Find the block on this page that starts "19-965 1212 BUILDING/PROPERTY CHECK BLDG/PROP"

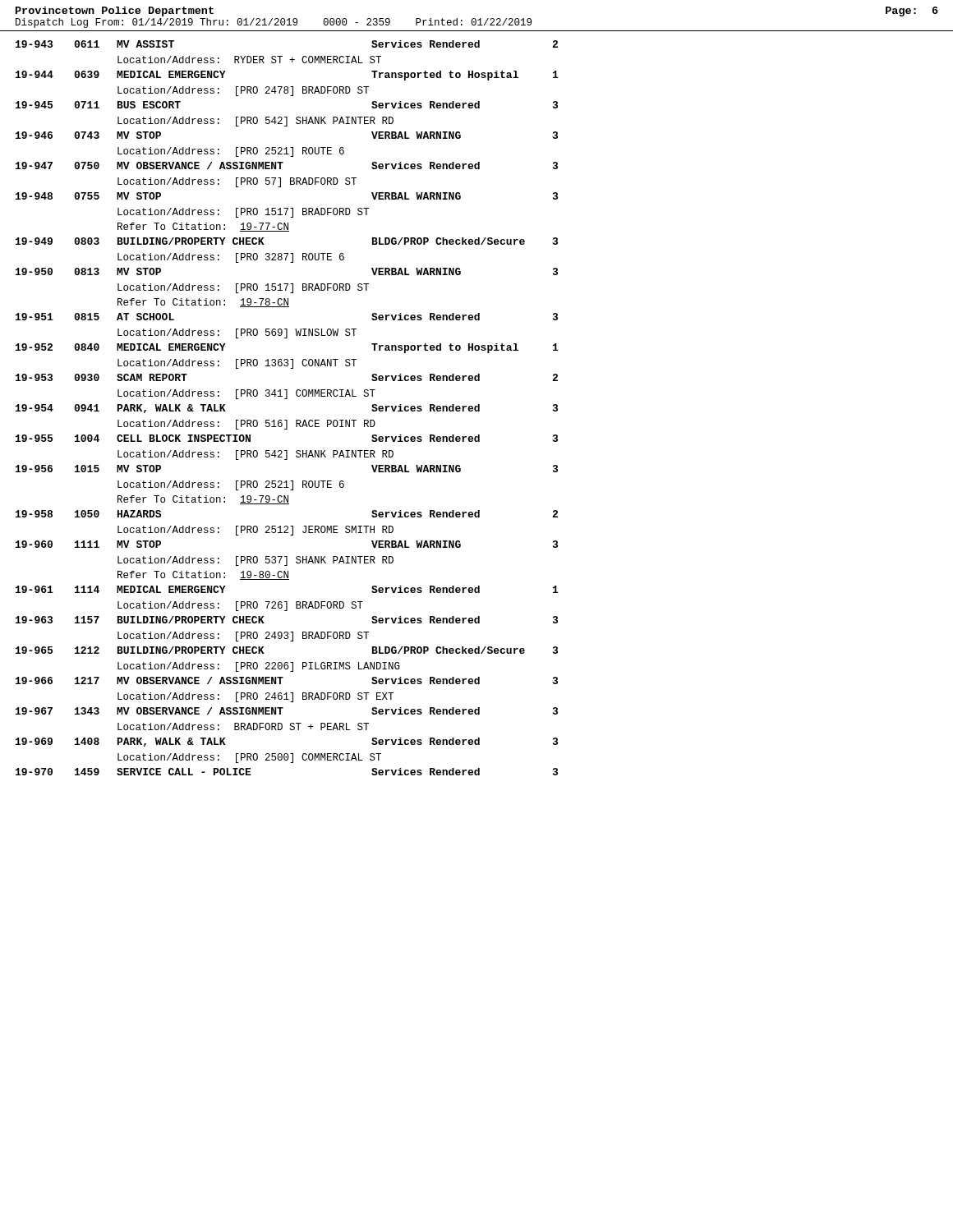(476, 659)
